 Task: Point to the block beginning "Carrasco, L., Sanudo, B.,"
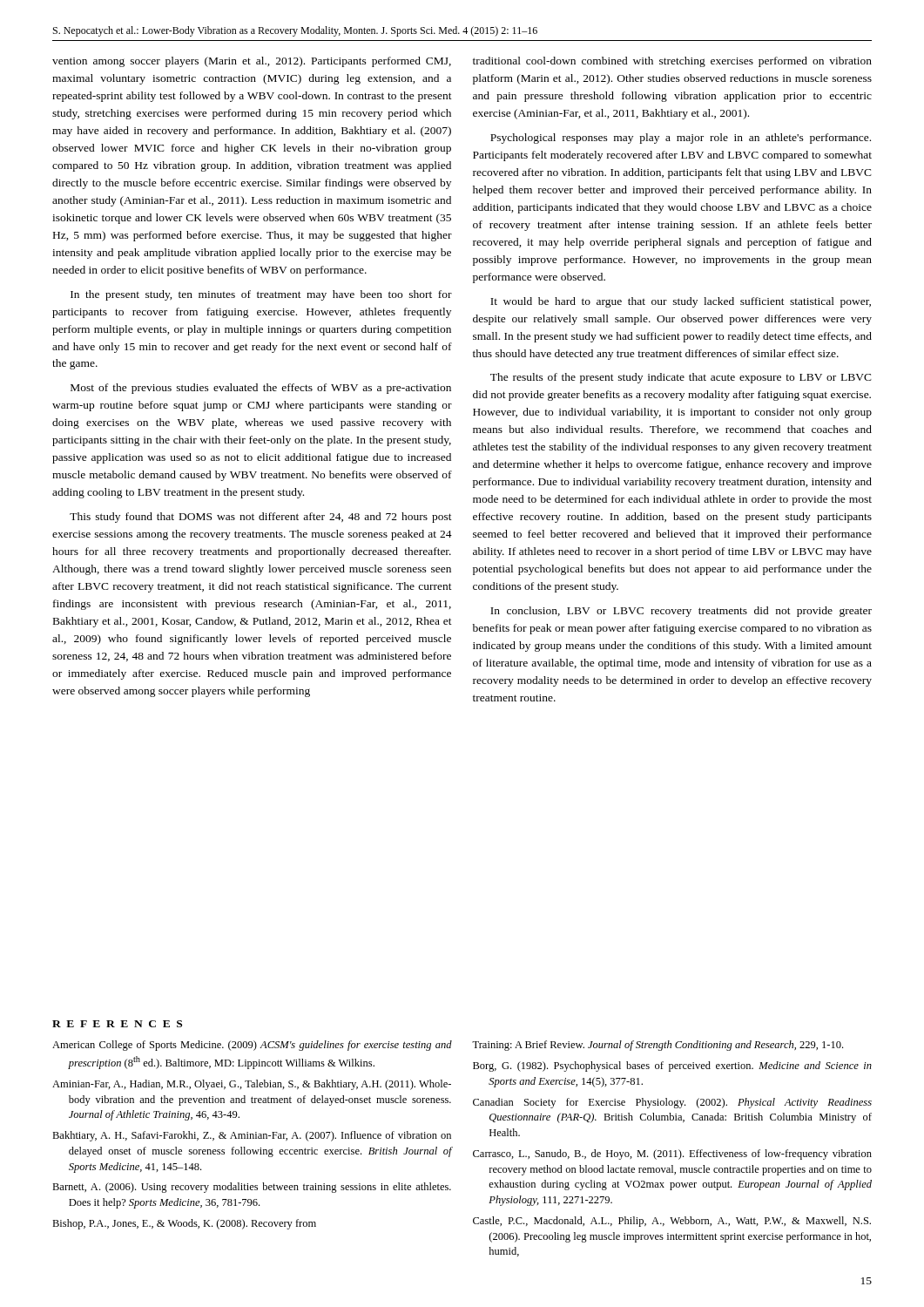[x=672, y=1177]
